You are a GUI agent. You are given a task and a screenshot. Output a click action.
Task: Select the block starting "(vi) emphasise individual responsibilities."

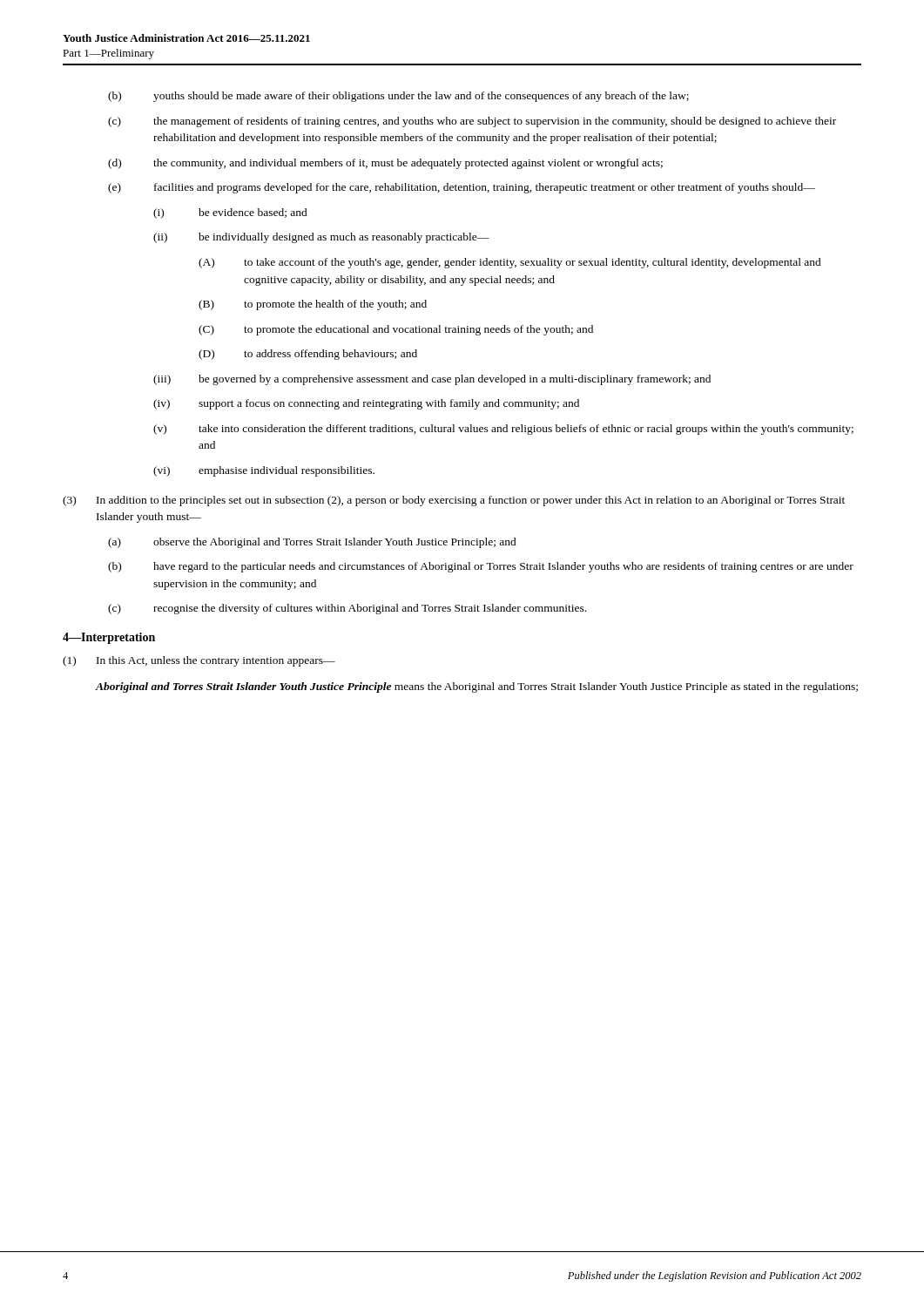[264, 471]
